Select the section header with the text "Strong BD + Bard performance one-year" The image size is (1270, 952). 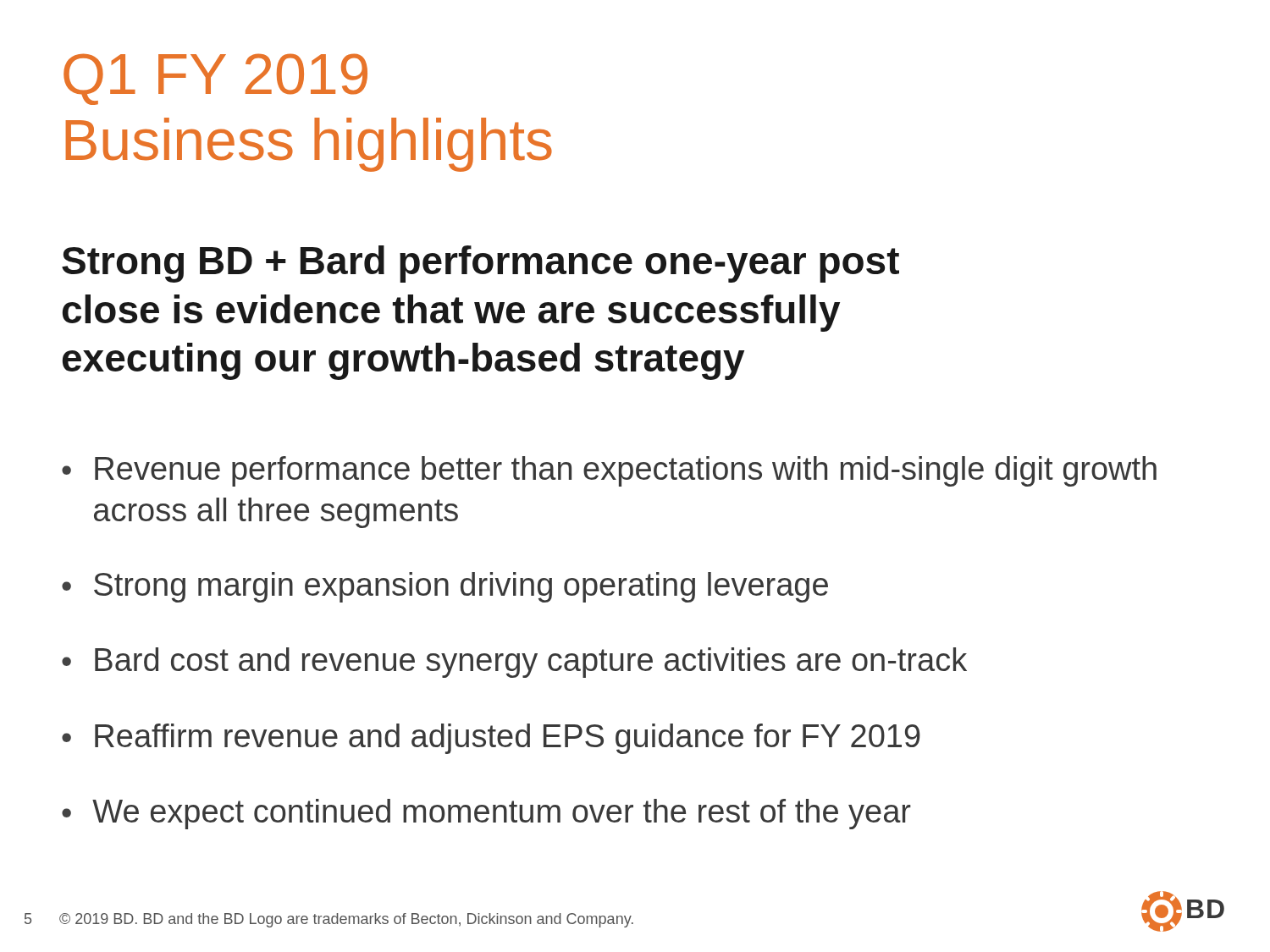coord(628,310)
